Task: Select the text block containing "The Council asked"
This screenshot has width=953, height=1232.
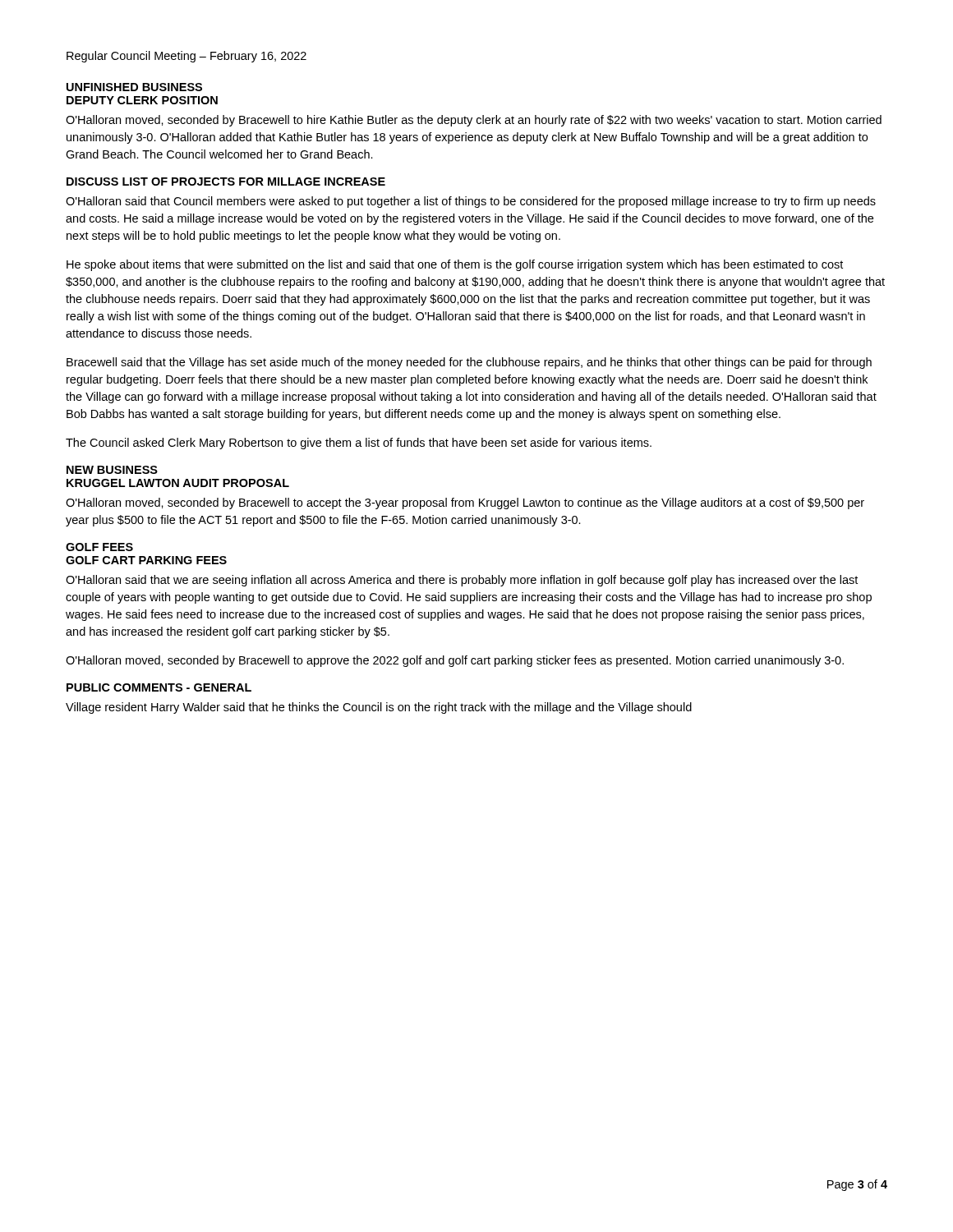Action: 359,443
